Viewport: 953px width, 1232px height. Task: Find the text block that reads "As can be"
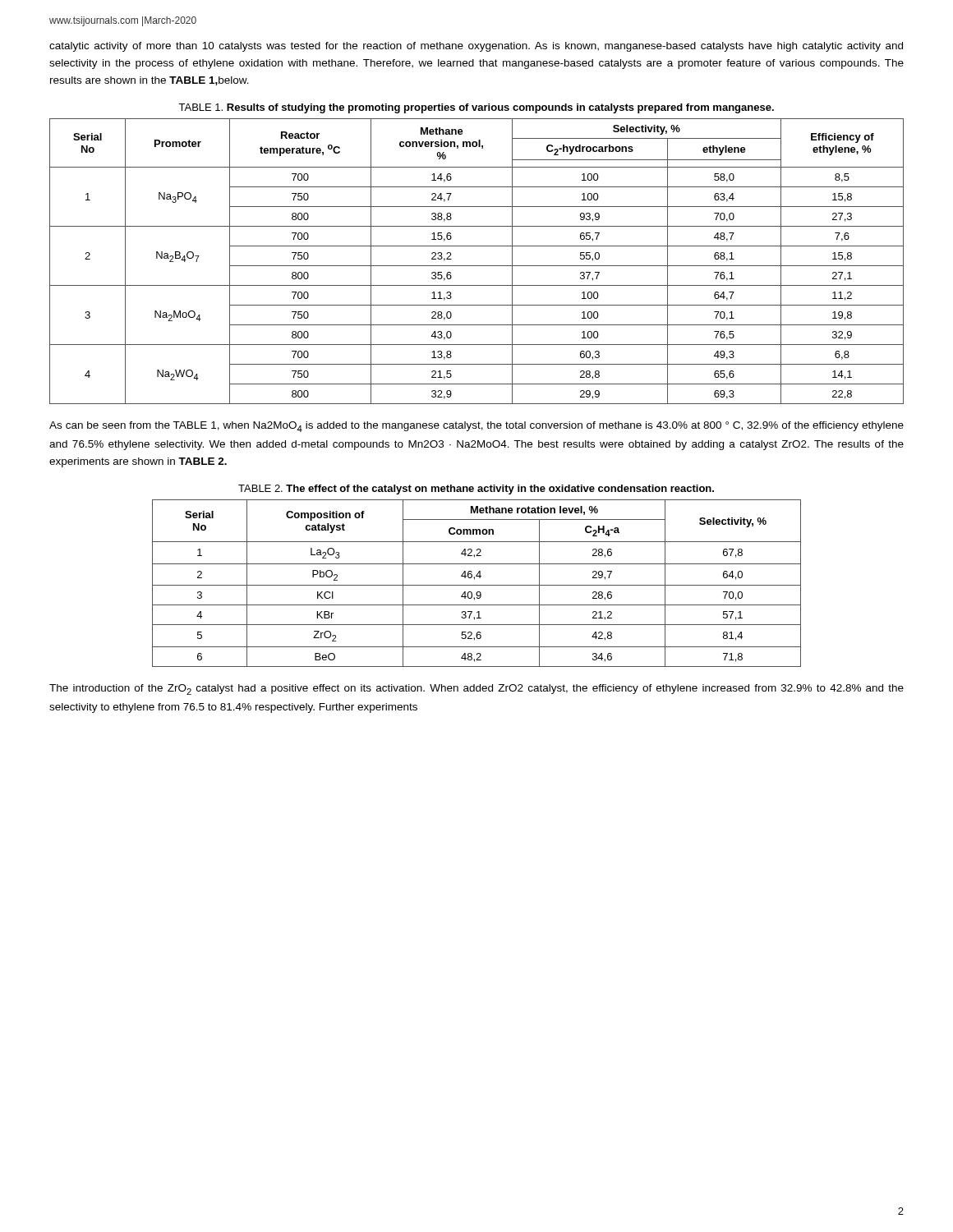pos(476,443)
